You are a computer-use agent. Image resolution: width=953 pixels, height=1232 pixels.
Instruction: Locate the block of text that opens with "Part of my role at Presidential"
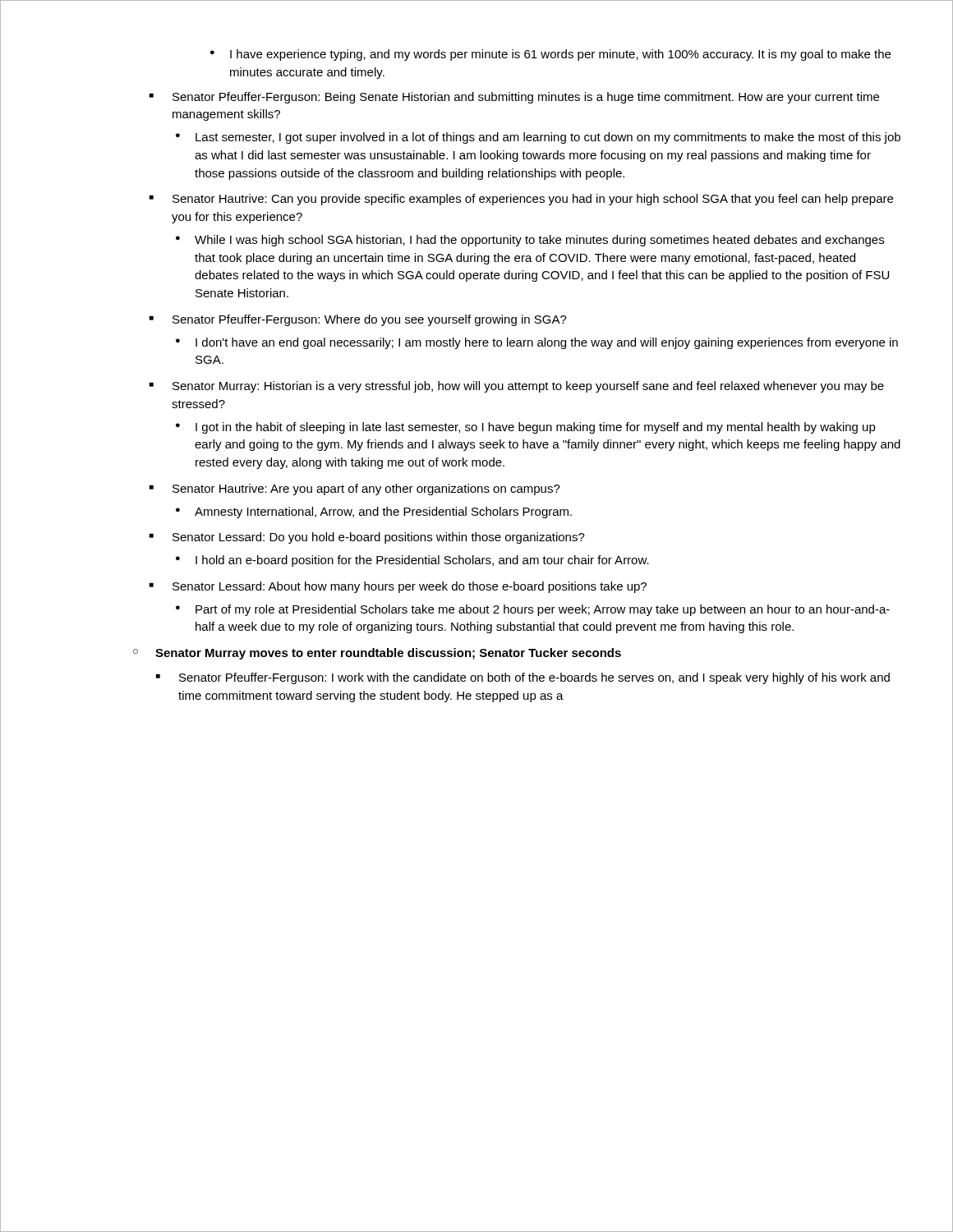coord(542,618)
